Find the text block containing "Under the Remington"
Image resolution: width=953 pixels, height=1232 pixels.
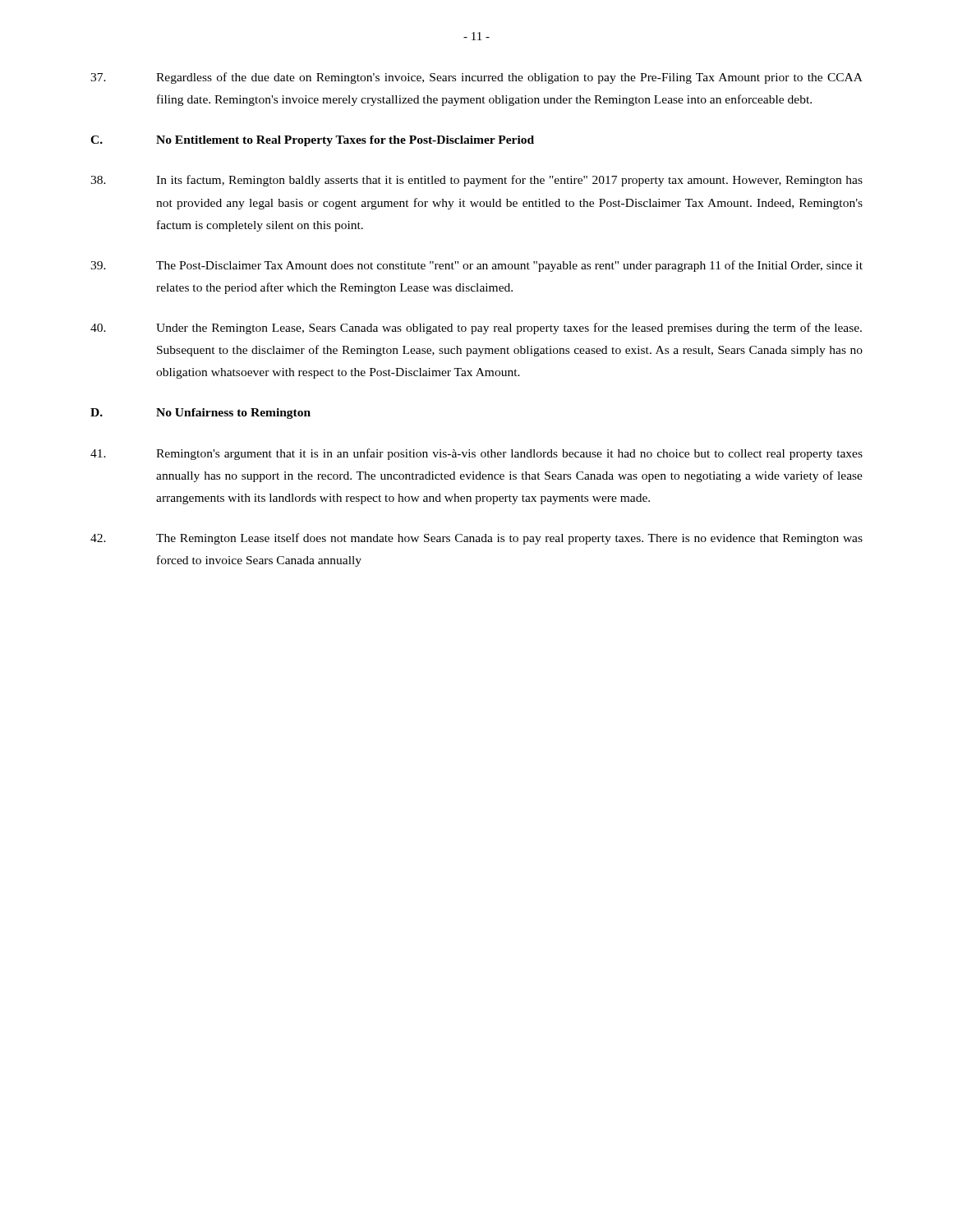476,350
